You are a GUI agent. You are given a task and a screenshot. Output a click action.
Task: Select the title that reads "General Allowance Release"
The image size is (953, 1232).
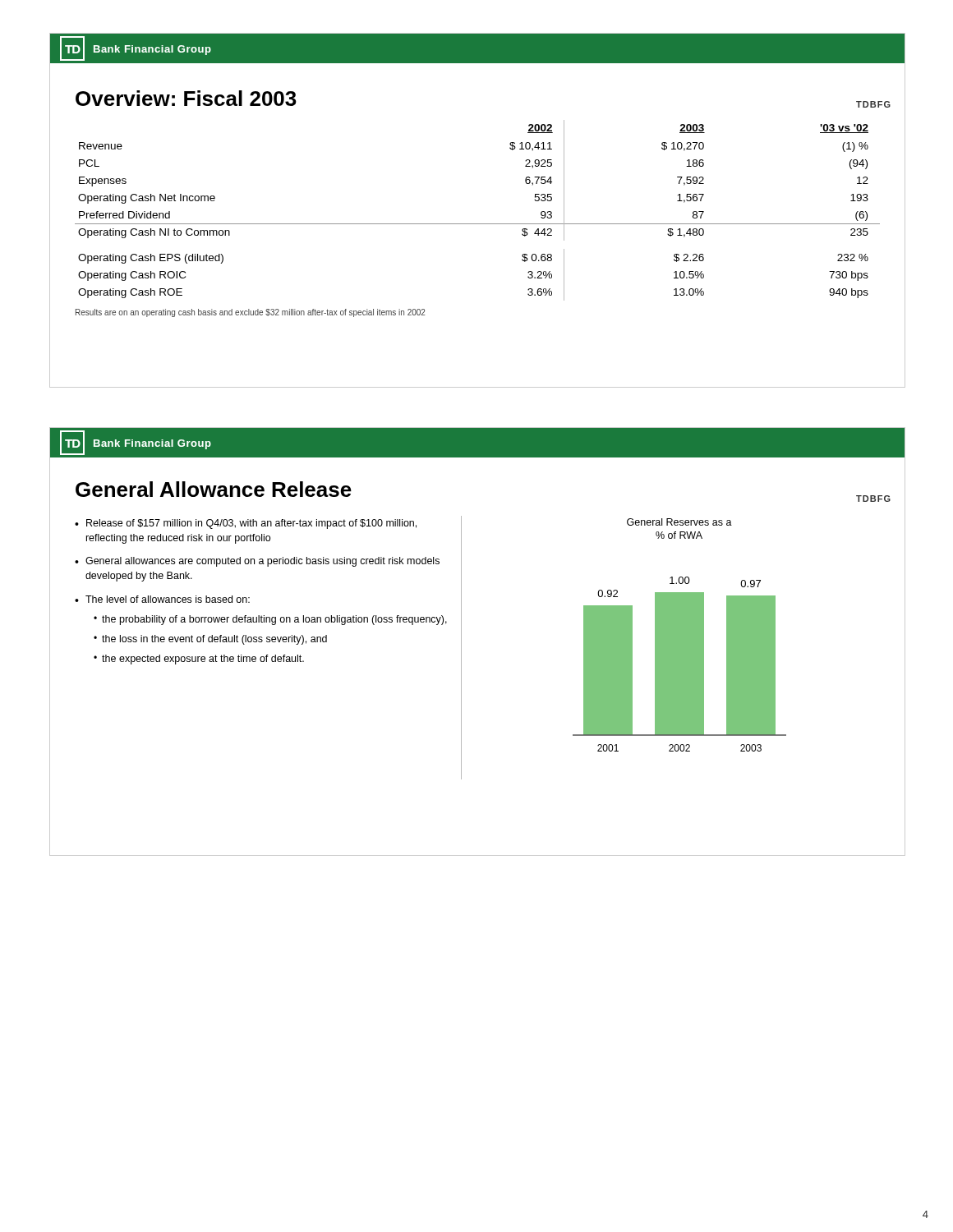(213, 489)
